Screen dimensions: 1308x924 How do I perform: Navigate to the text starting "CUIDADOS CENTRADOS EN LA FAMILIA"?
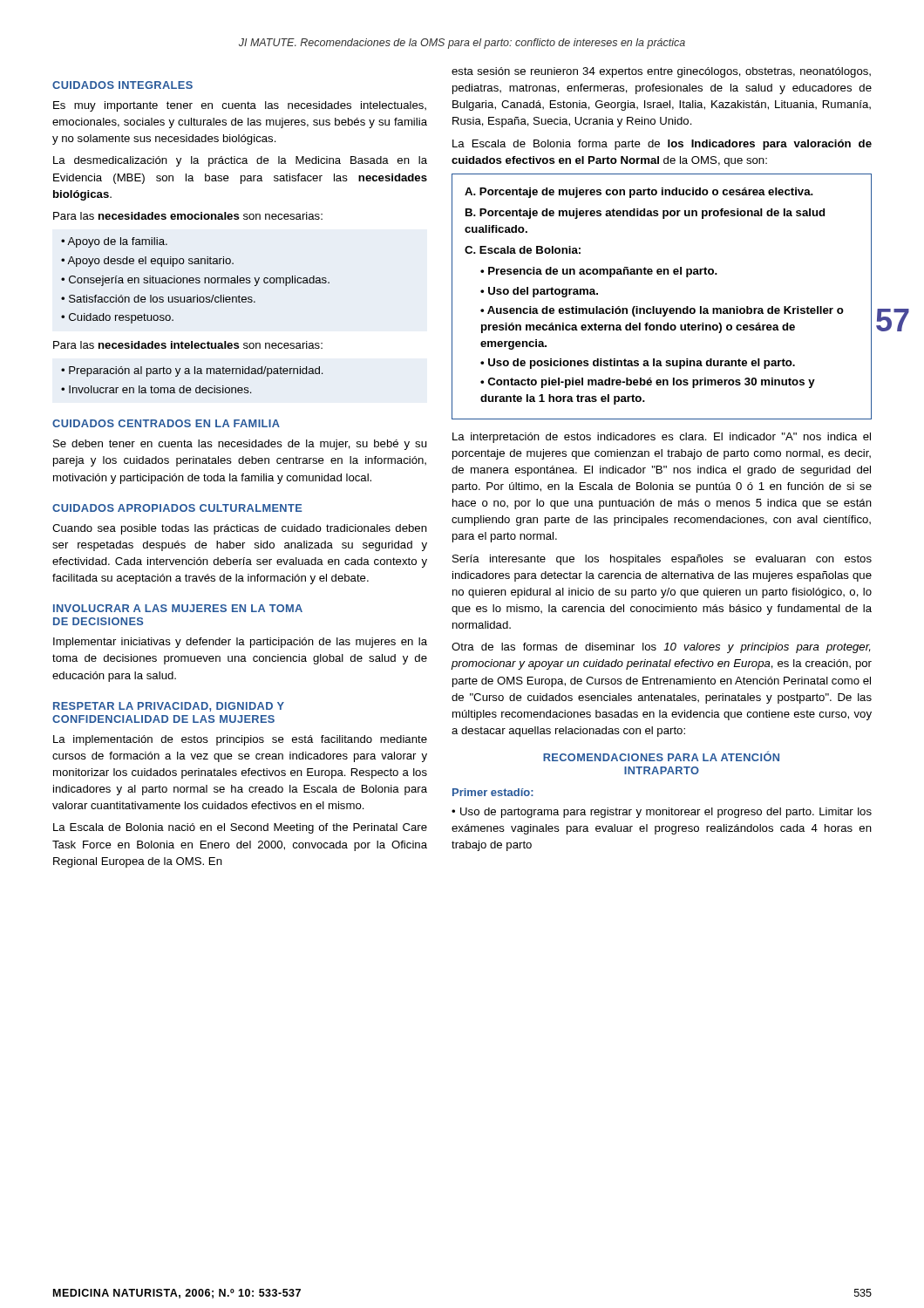166,424
